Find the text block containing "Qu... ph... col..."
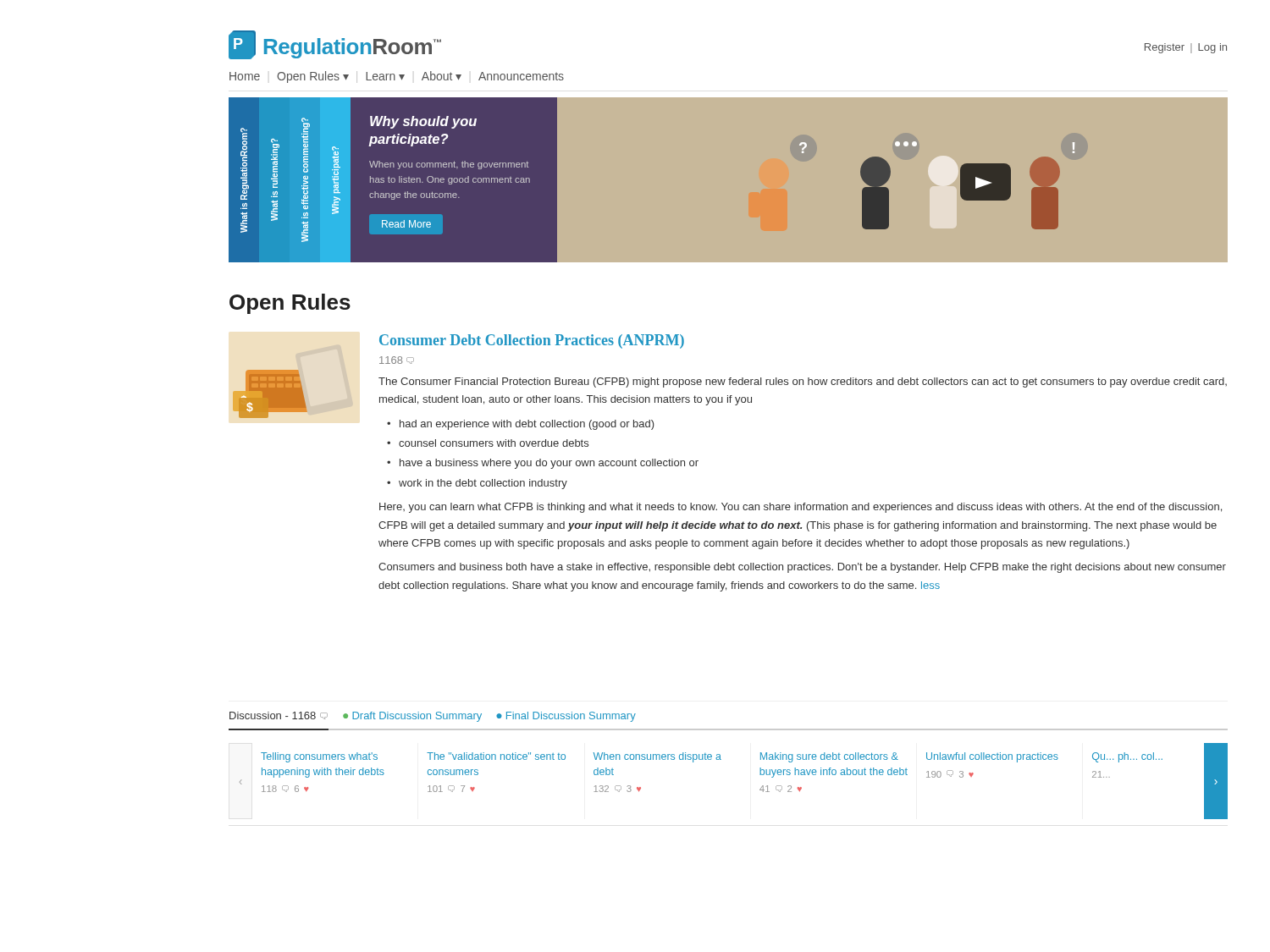This screenshot has width=1270, height=952. [x=1144, y=764]
